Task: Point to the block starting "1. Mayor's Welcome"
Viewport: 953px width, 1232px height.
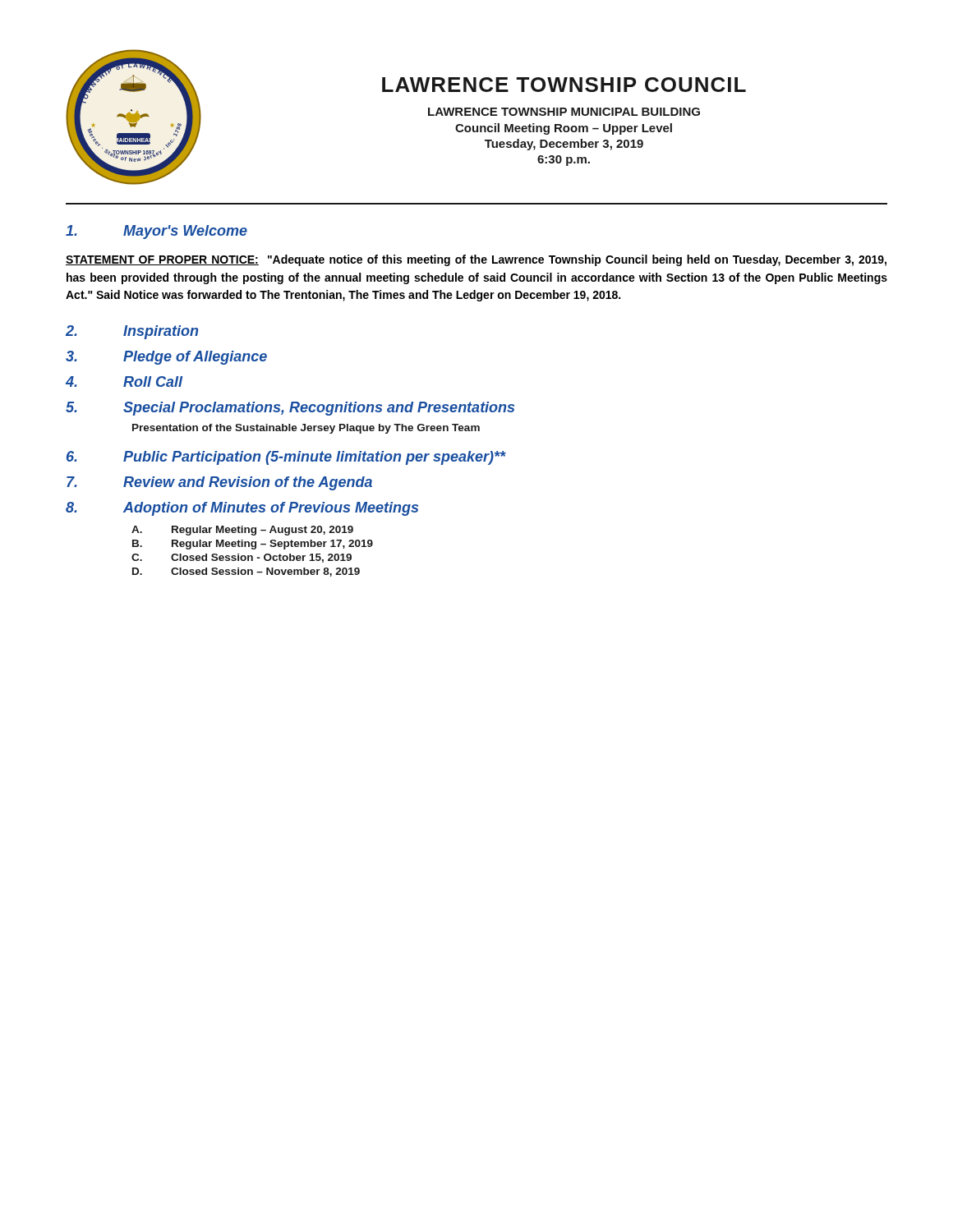Action: (157, 231)
